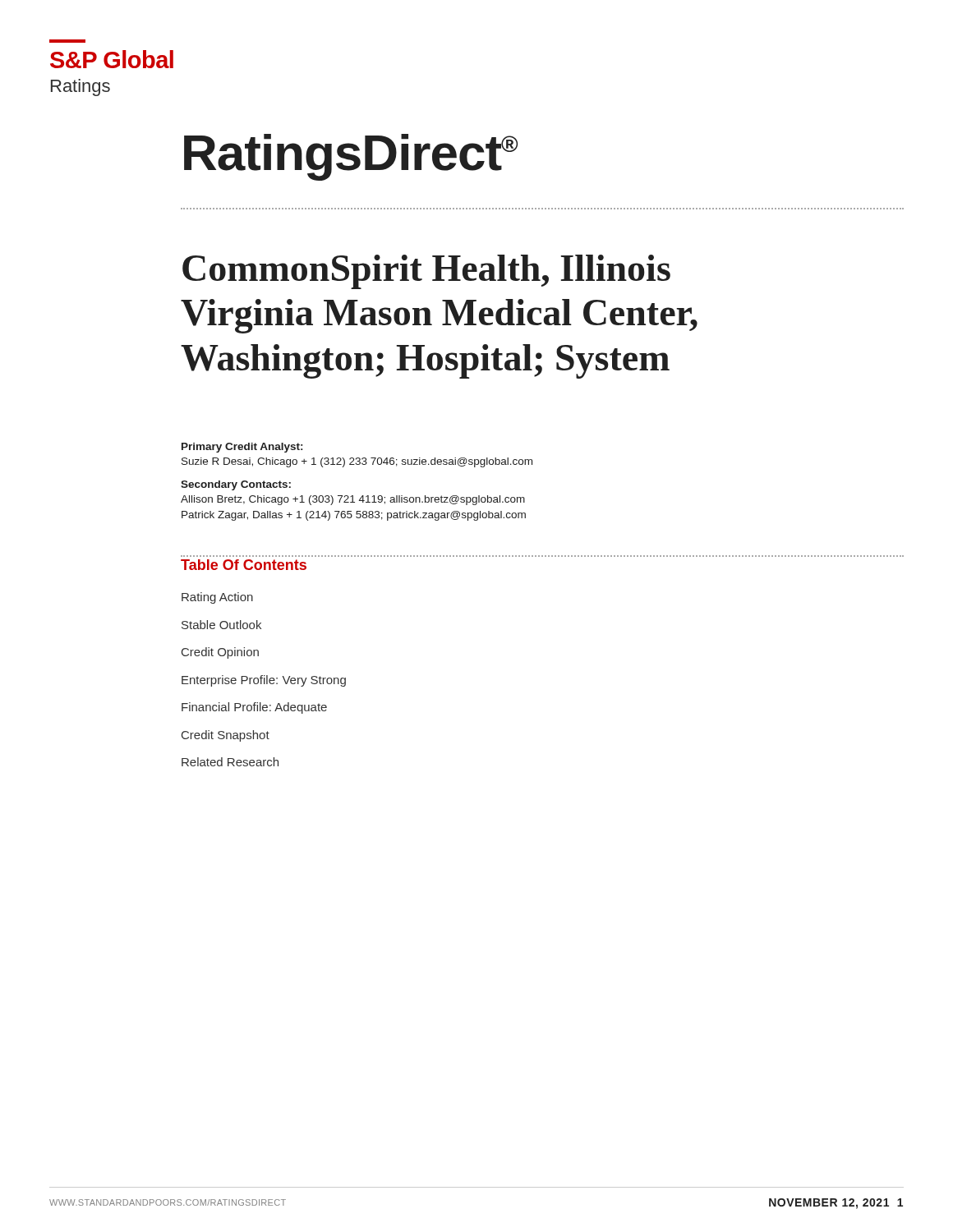Locate the text "Credit Opinion"

(220, 652)
